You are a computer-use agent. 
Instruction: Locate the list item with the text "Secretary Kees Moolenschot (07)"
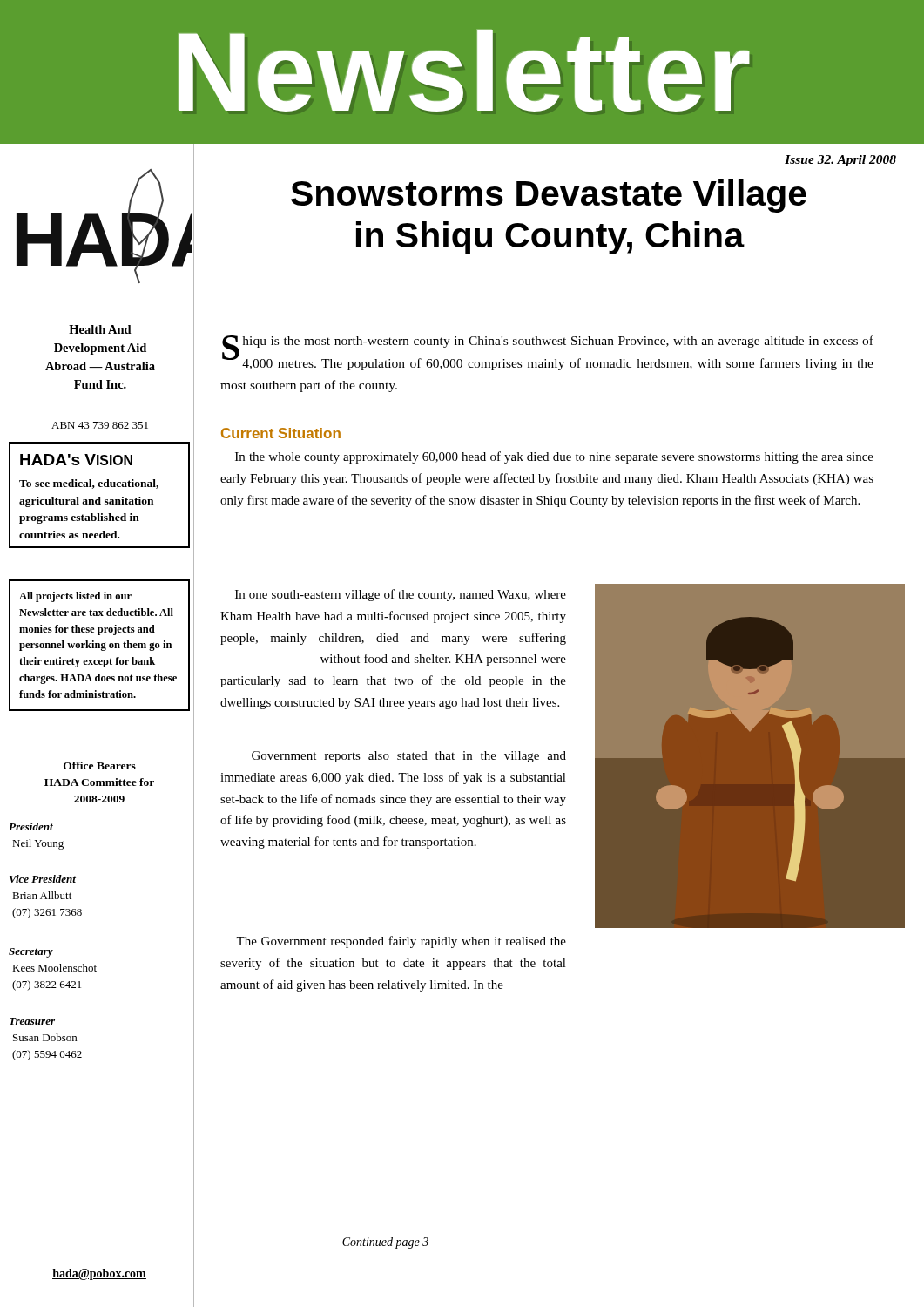[99, 968]
